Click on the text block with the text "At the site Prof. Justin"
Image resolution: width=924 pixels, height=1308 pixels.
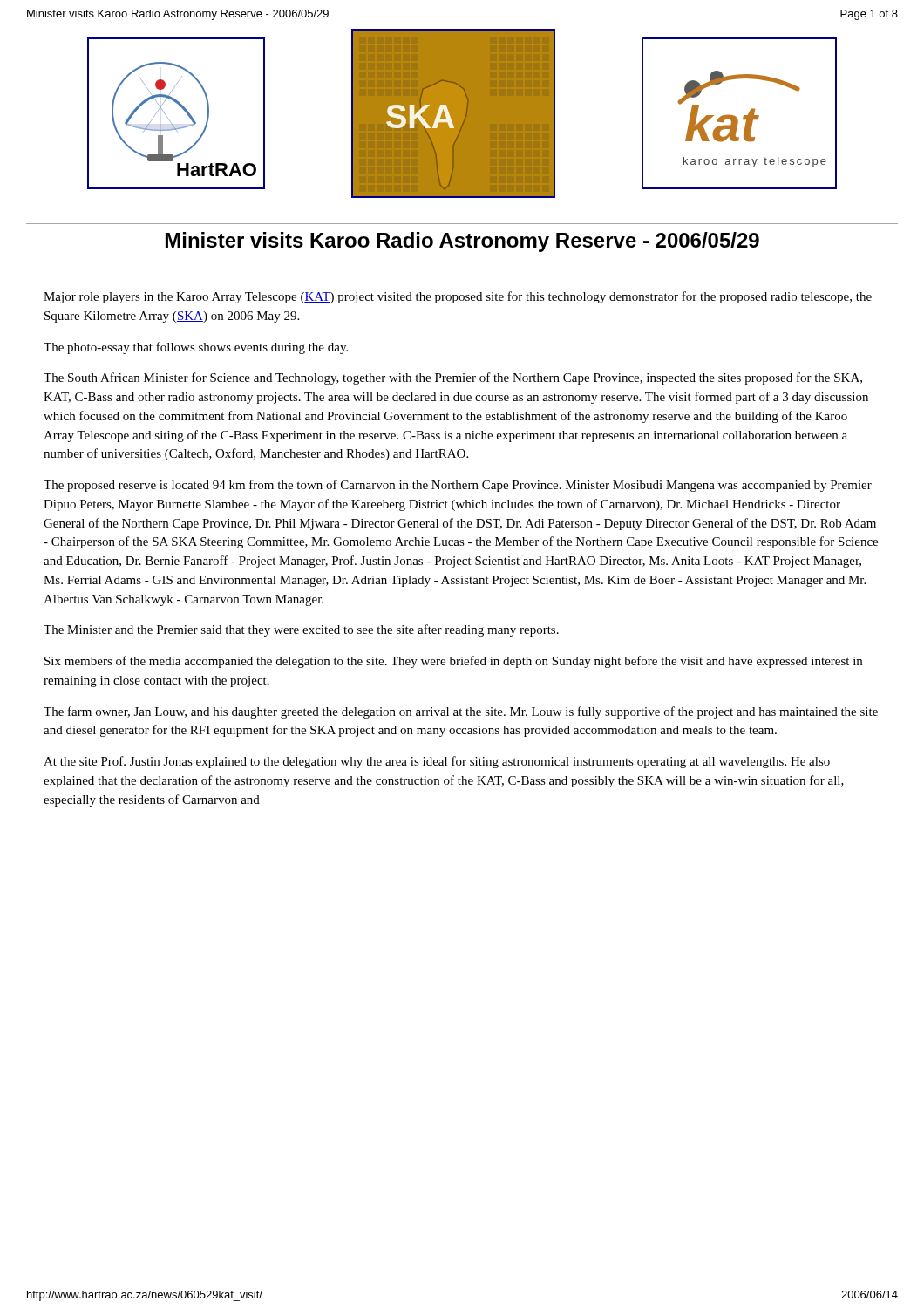click(444, 780)
